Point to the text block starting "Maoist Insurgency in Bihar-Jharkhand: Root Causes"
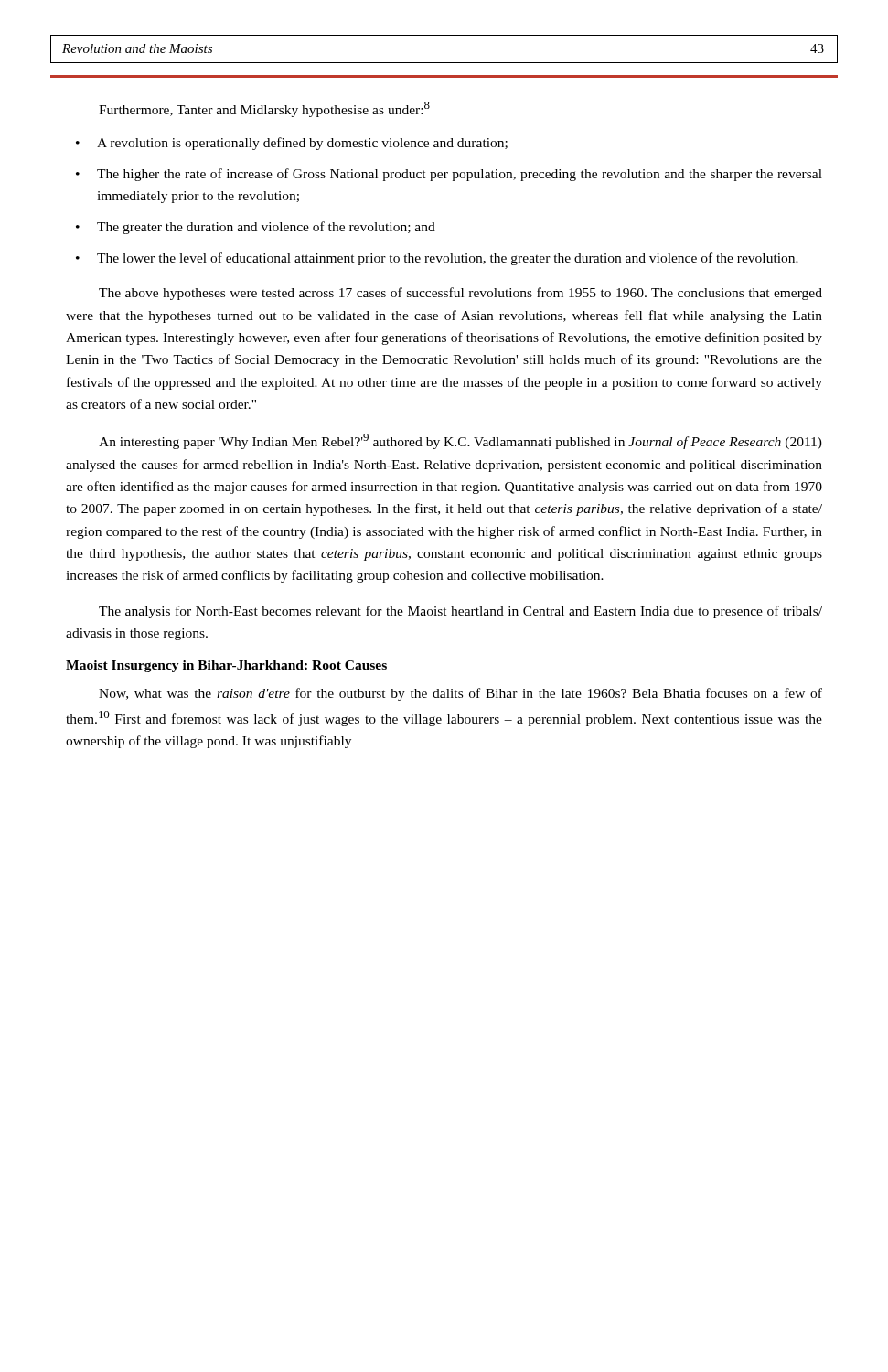Screen dimensions: 1372x888 click(226, 665)
